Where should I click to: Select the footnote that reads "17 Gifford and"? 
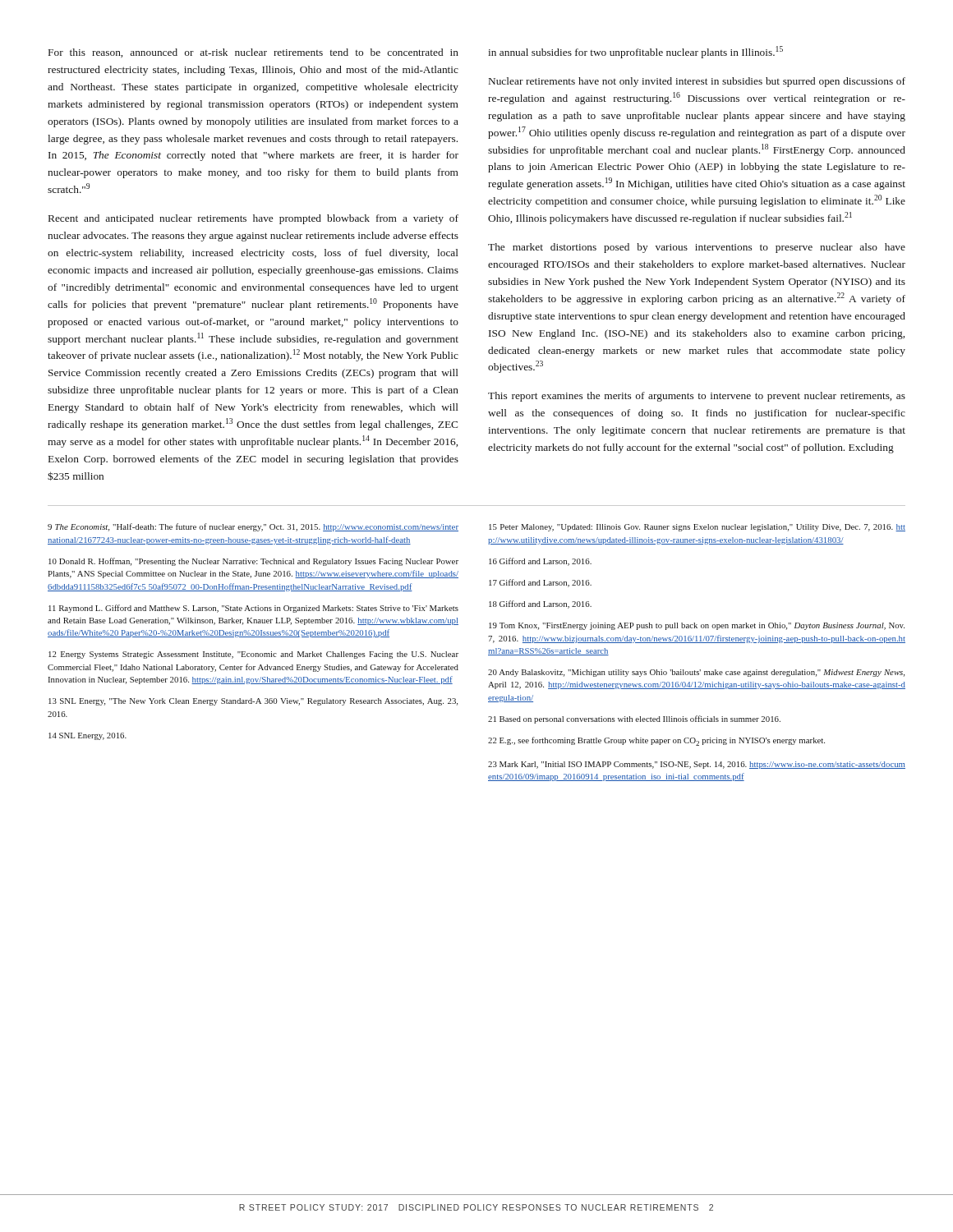pyautogui.click(x=540, y=583)
